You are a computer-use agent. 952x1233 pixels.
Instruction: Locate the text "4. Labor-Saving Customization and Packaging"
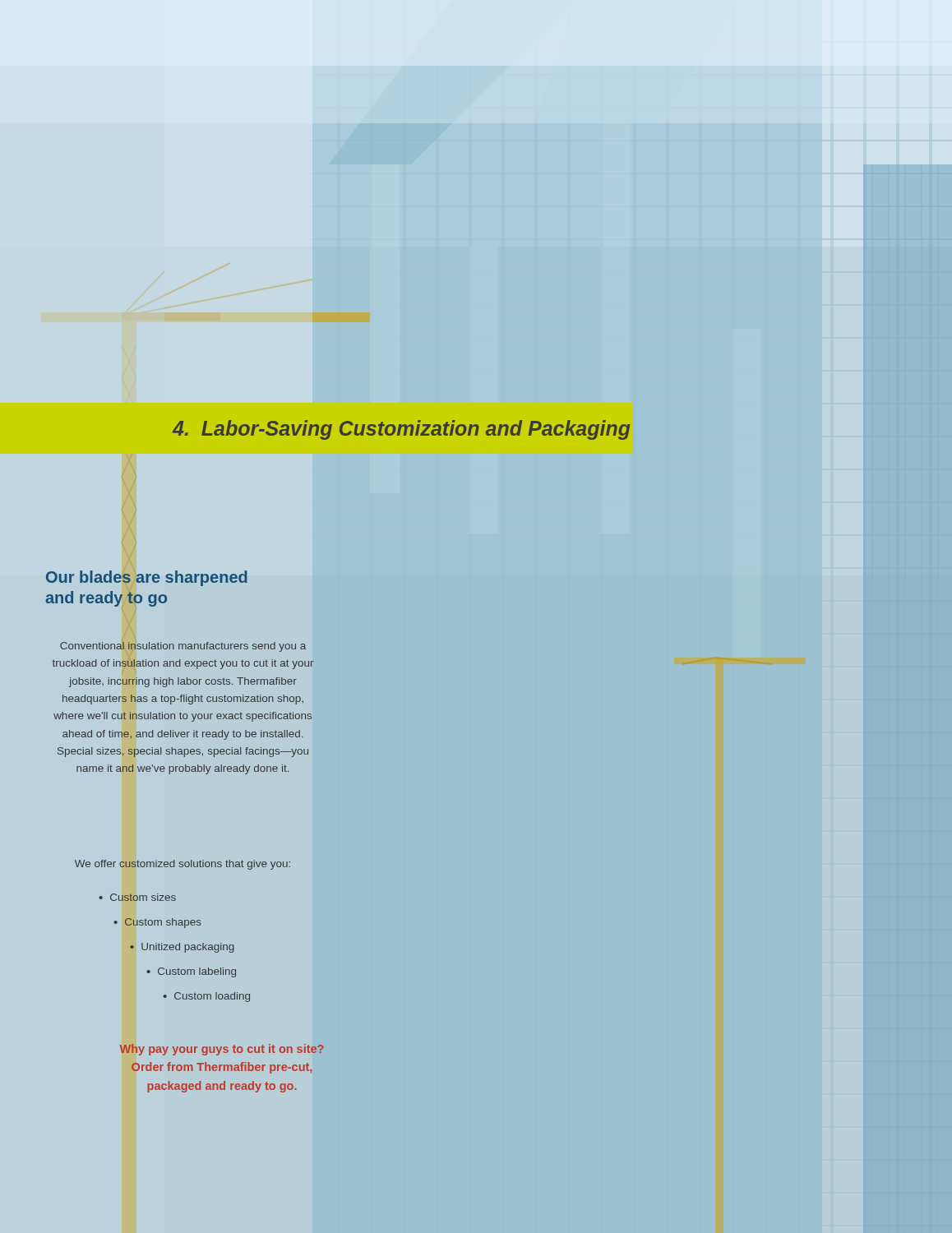[x=402, y=428]
